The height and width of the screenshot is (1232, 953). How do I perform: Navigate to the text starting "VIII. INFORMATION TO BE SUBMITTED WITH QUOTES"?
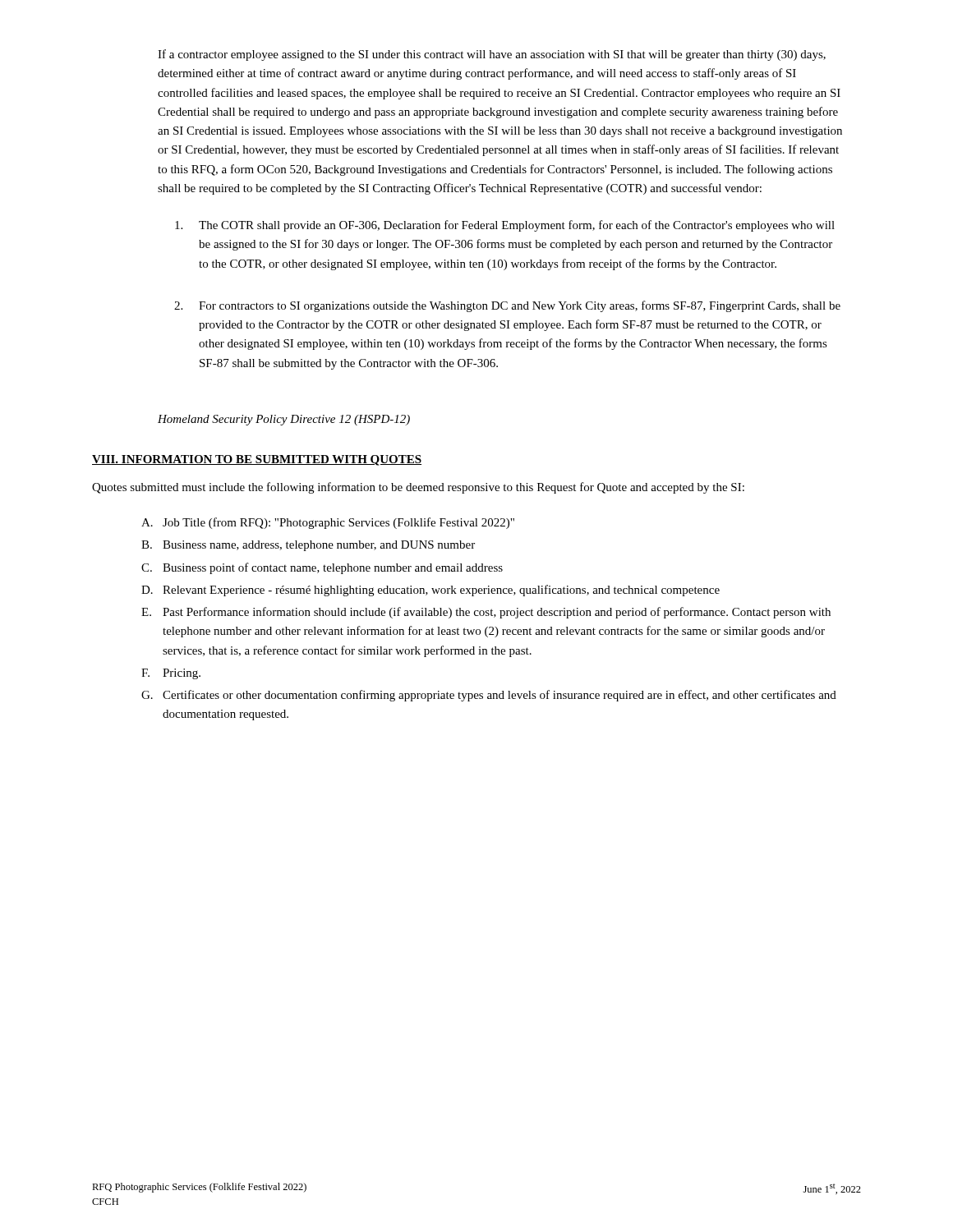click(257, 459)
